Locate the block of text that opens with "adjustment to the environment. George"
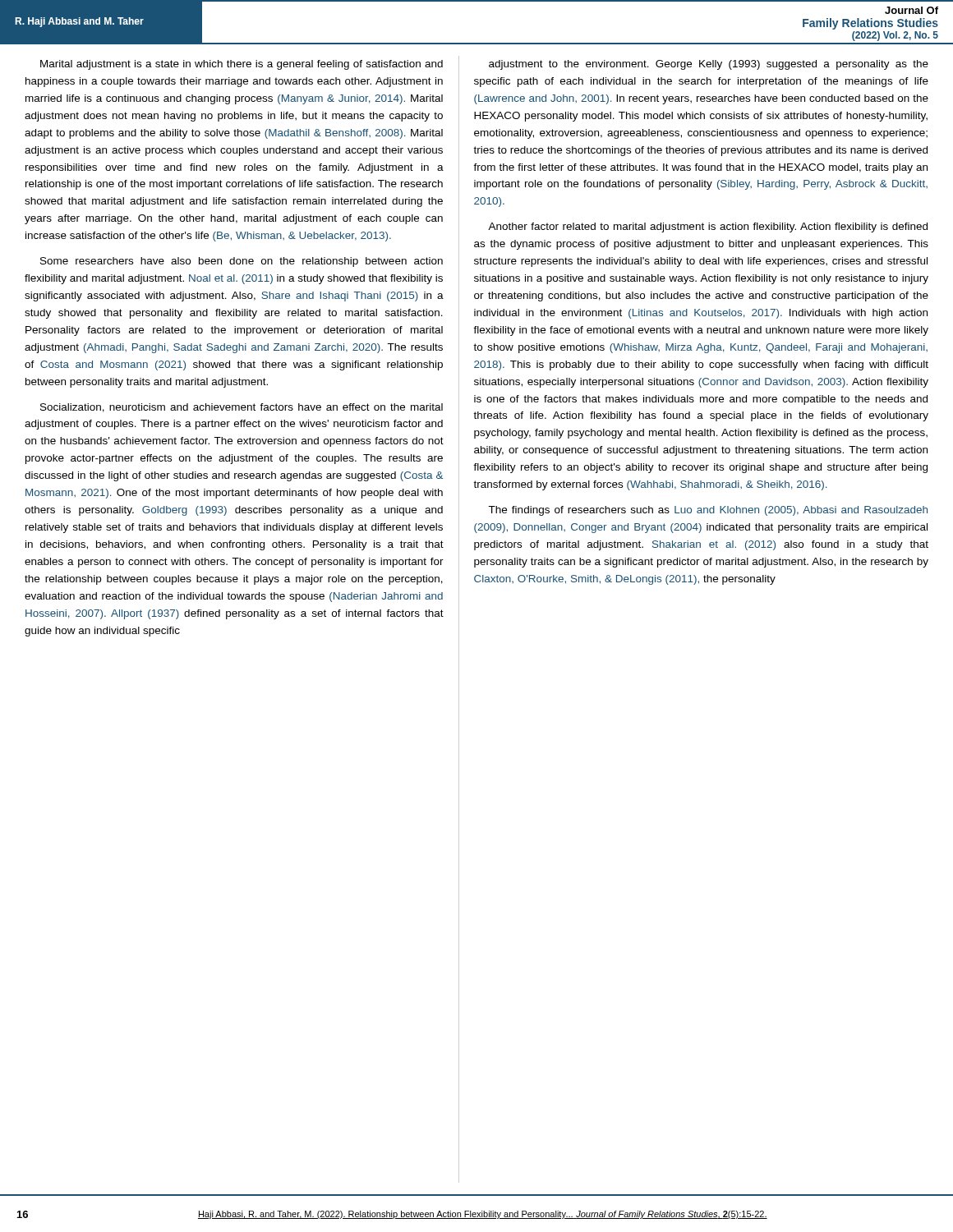This screenshot has height=1232, width=953. [701, 133]
